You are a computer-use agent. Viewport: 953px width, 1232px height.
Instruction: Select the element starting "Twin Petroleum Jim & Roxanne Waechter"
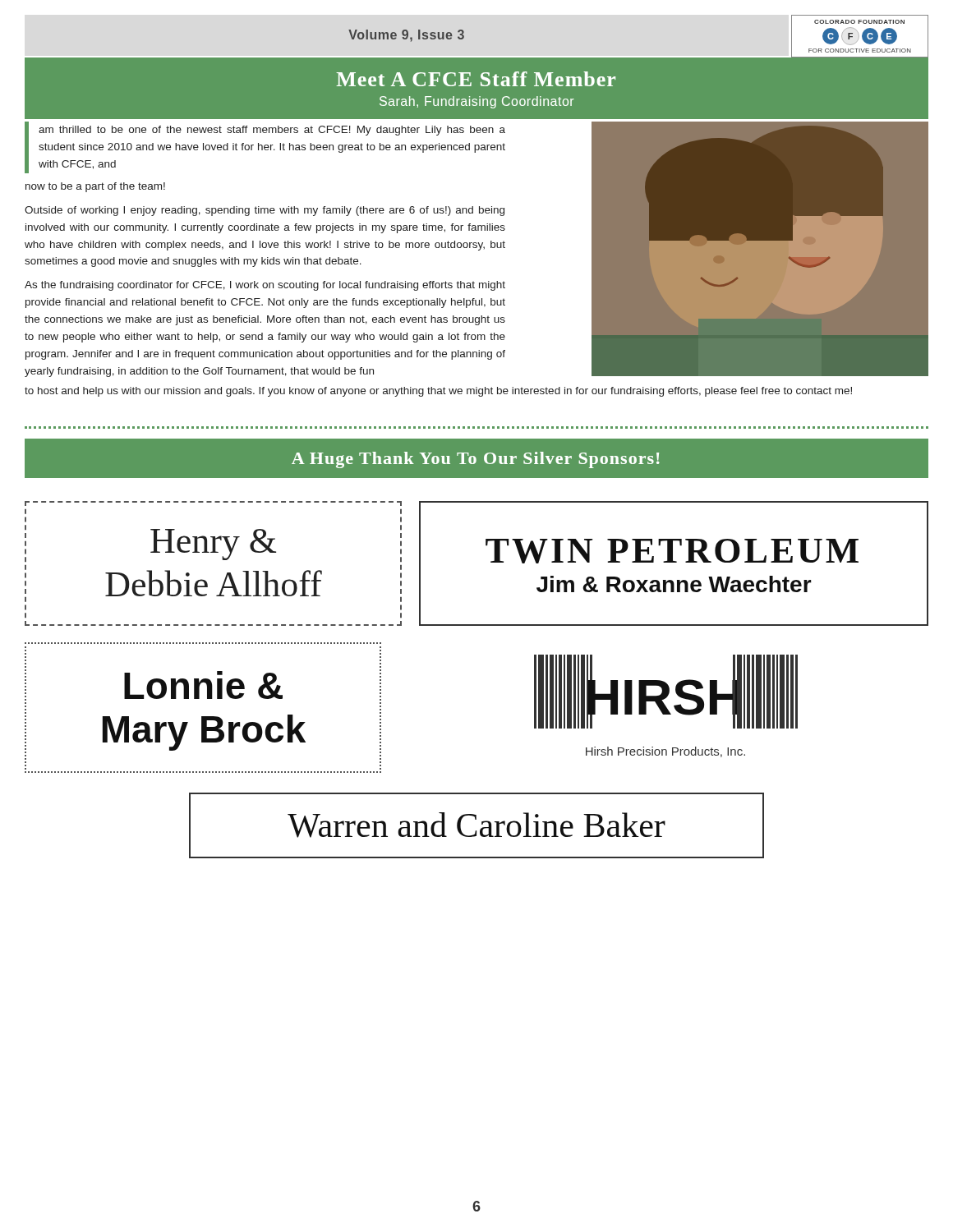(674, 563)
